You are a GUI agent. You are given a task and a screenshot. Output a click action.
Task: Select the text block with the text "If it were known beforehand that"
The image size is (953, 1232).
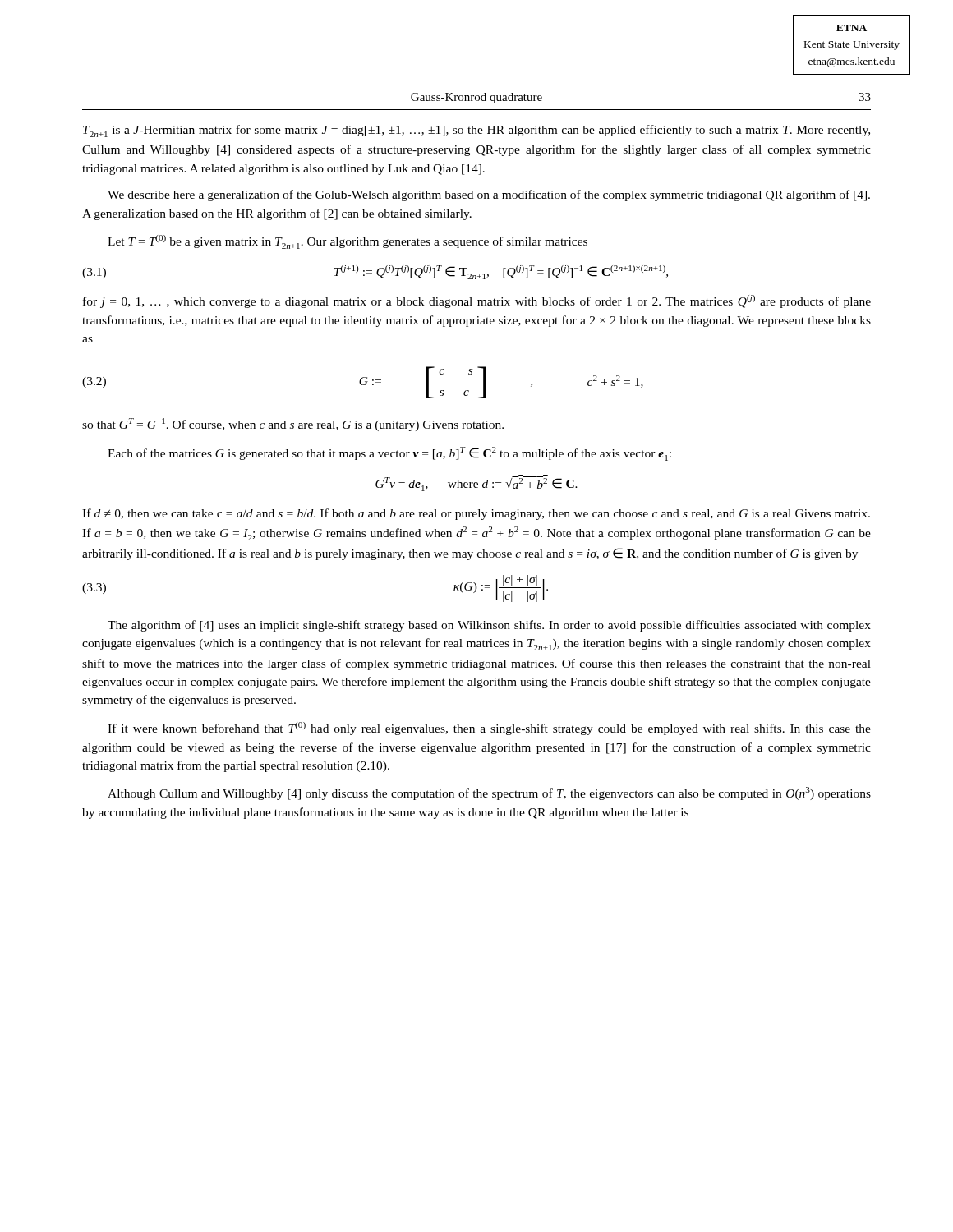(x=476, y=746)
